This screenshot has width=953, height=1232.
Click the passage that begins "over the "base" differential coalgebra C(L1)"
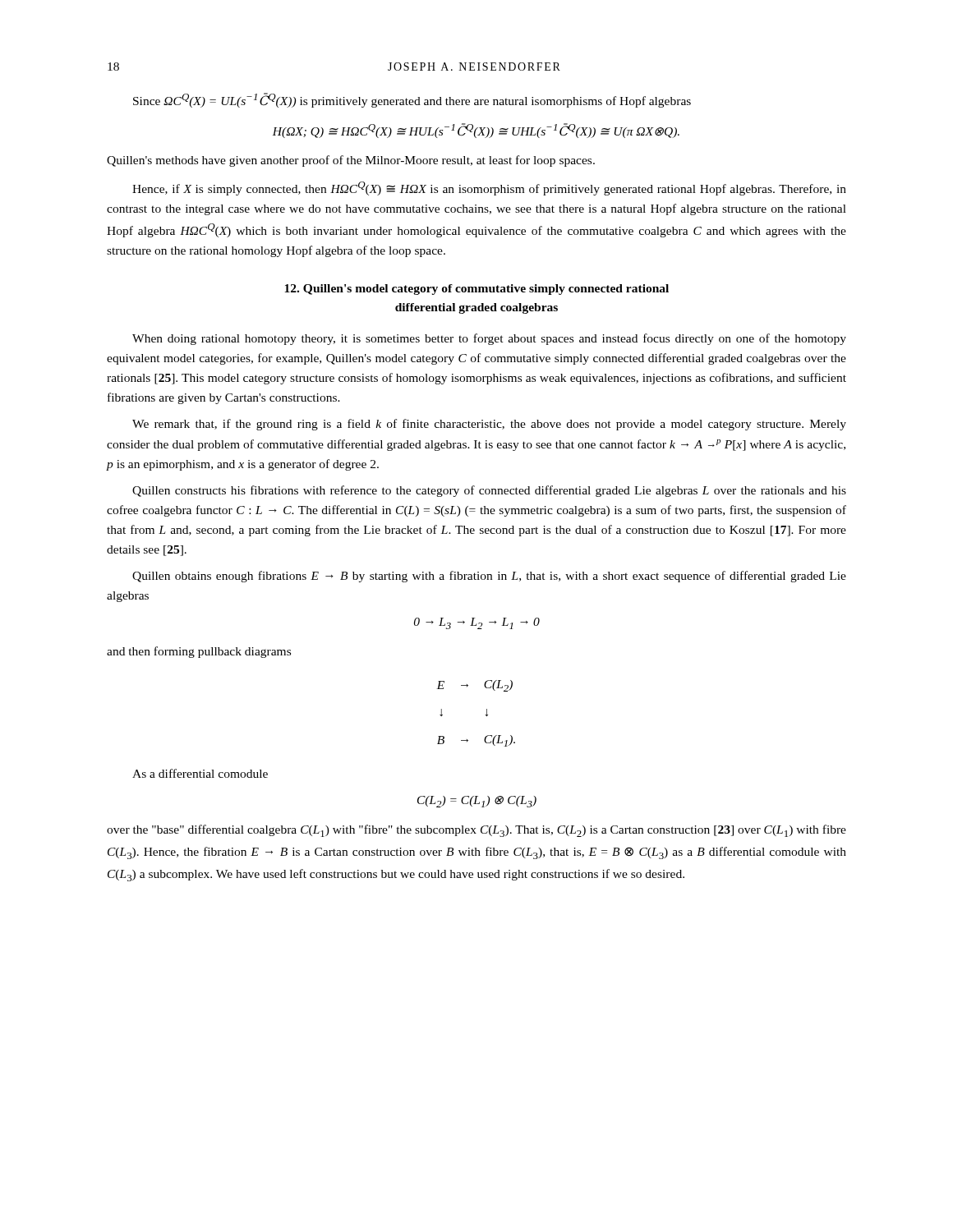(476, 853)
